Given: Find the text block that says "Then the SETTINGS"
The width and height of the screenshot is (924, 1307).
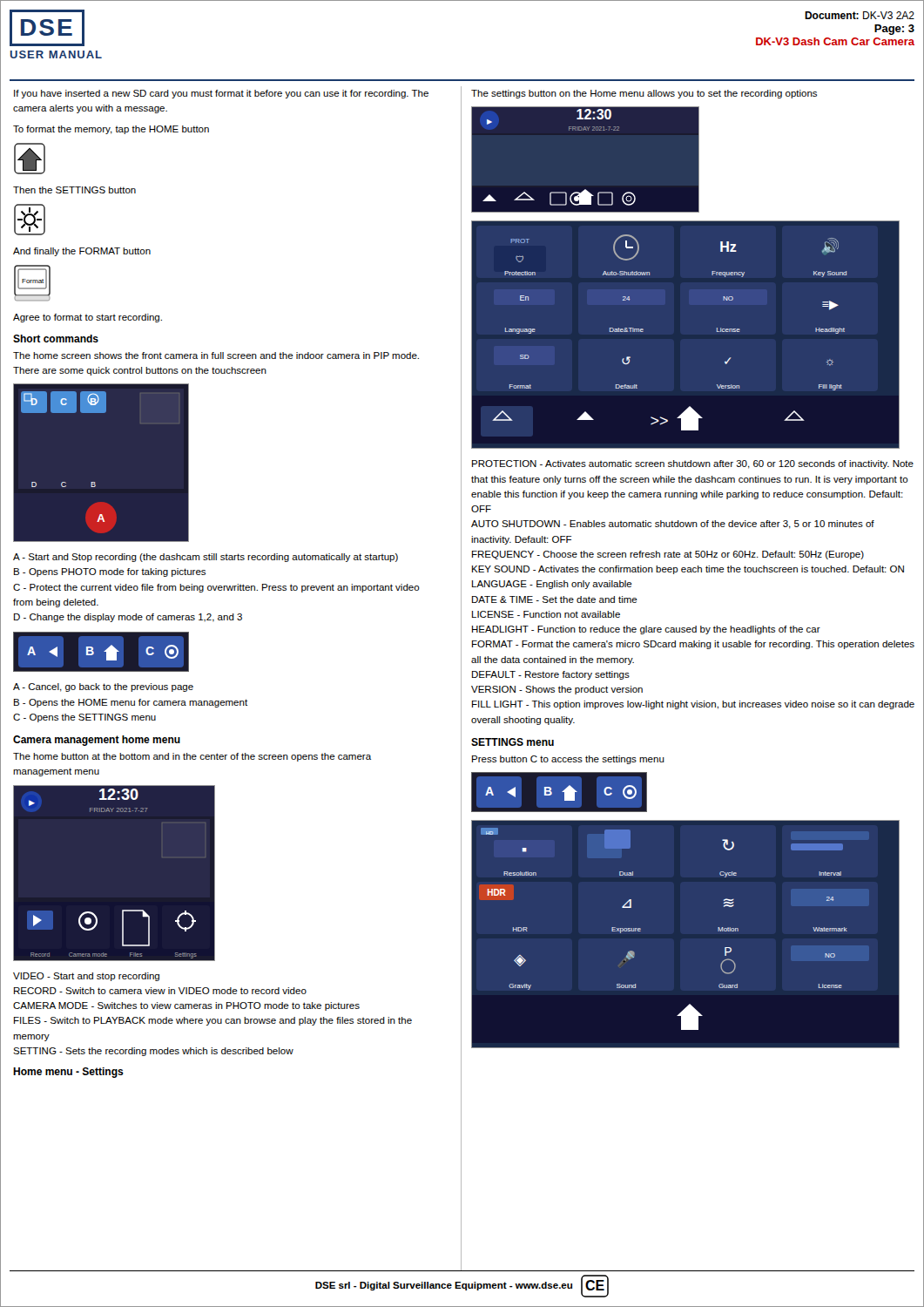Looking at the screenshot, I should (x=75, y=190).
